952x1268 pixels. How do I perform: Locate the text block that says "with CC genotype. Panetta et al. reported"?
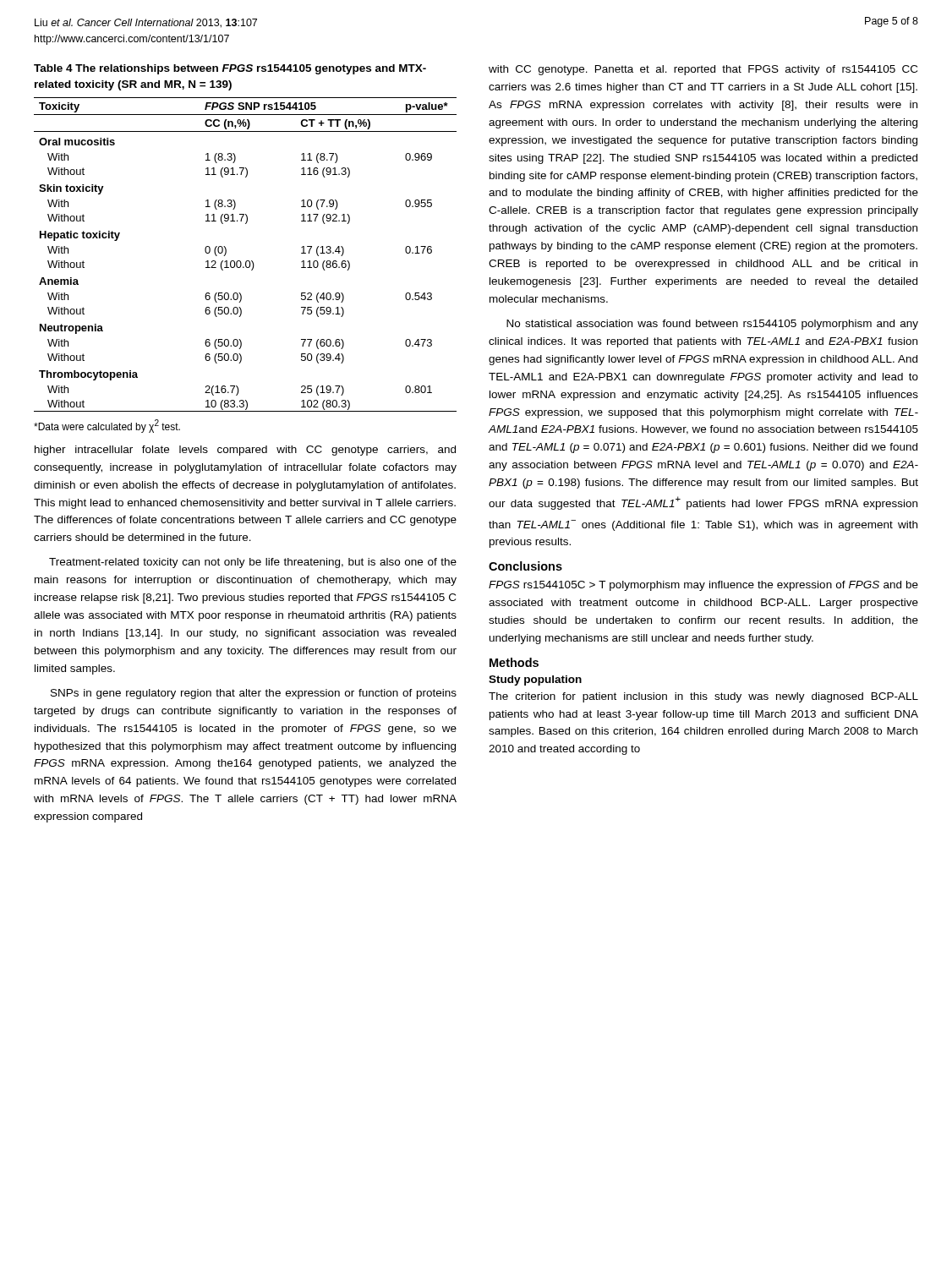click(703, 184)
